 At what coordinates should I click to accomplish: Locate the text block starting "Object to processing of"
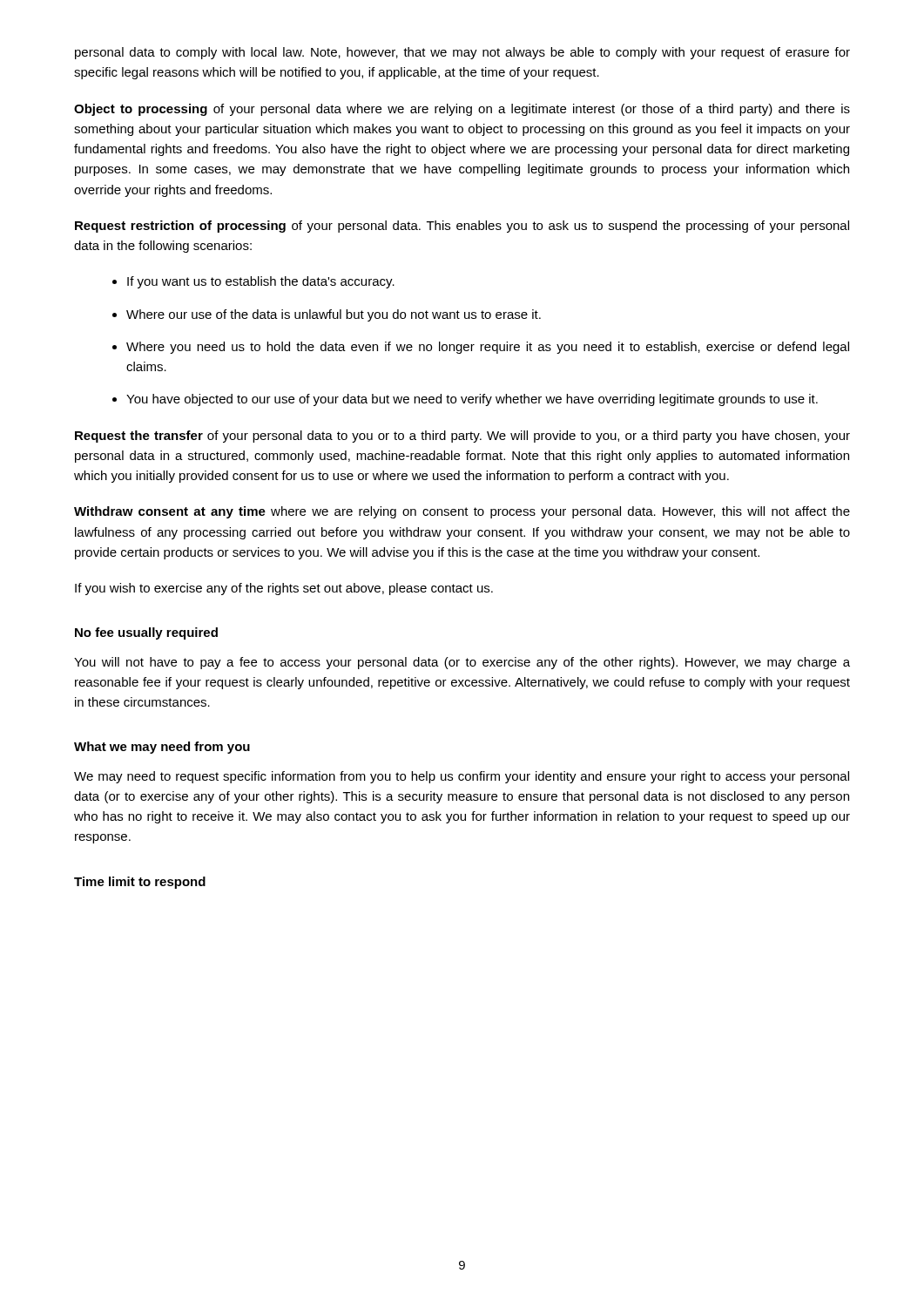[x=462, y=149]
